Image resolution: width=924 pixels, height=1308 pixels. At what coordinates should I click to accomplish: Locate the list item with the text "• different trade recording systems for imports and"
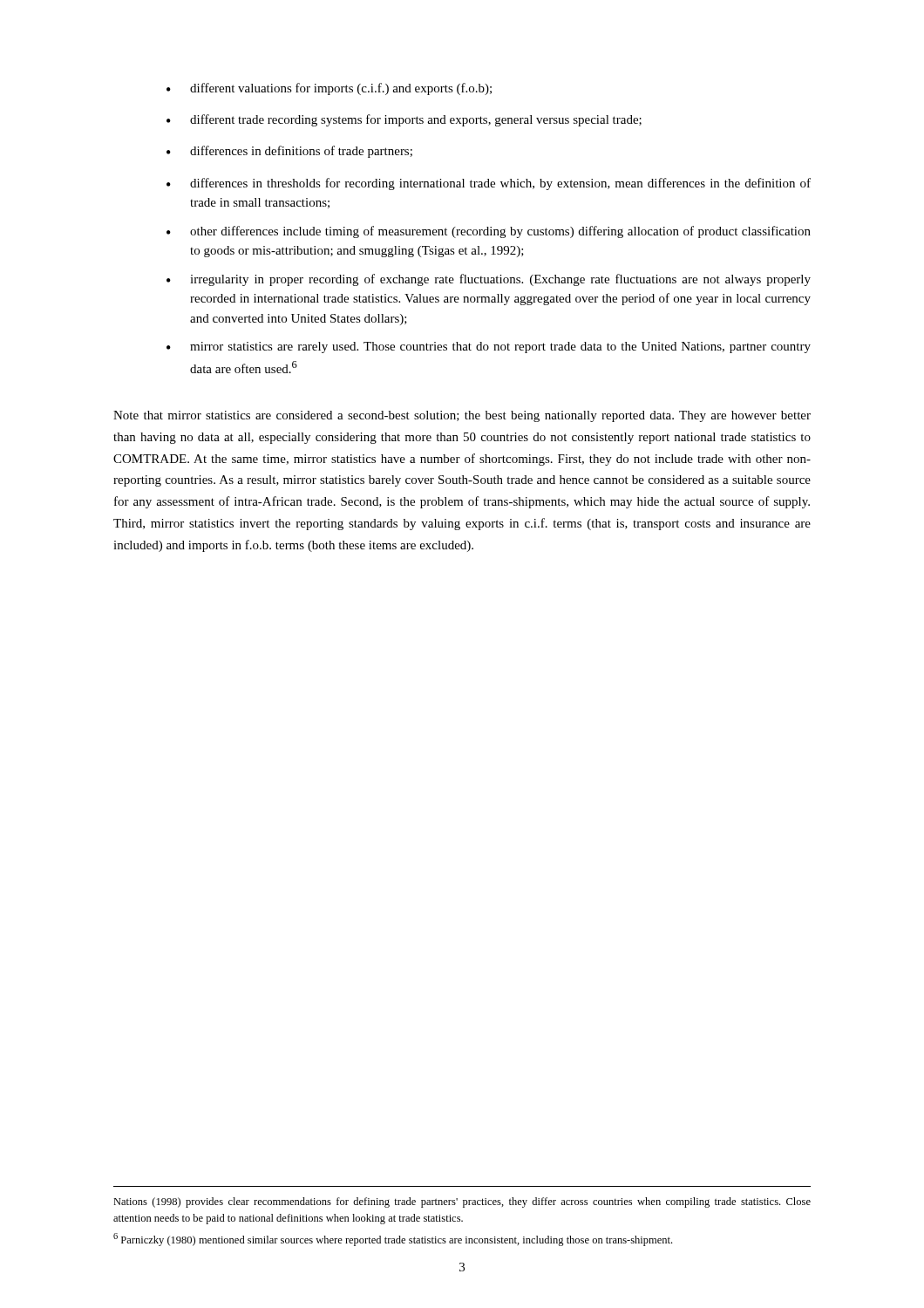click(488, 121)
